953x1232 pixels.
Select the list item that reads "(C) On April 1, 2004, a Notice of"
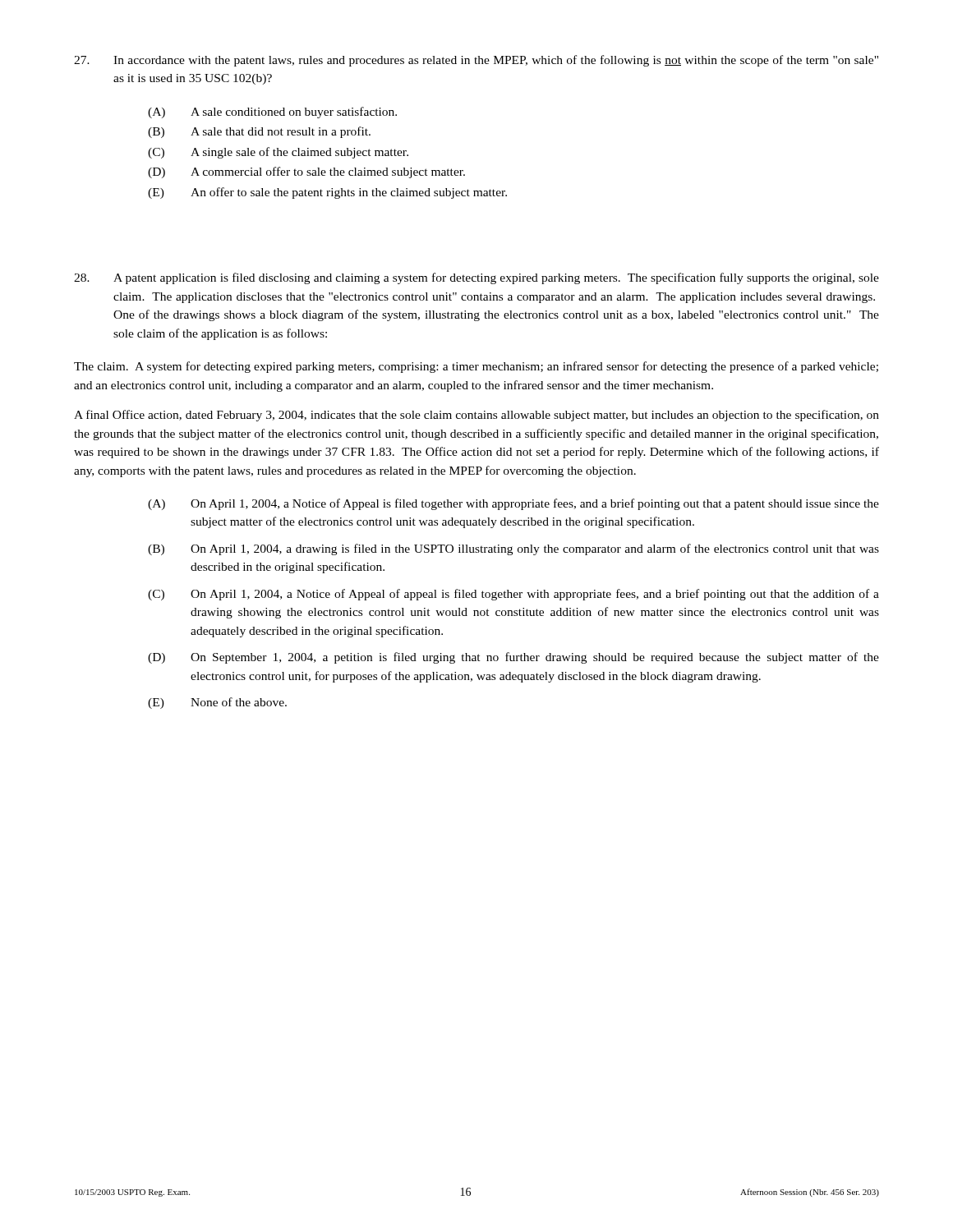(x=513, y=612)
